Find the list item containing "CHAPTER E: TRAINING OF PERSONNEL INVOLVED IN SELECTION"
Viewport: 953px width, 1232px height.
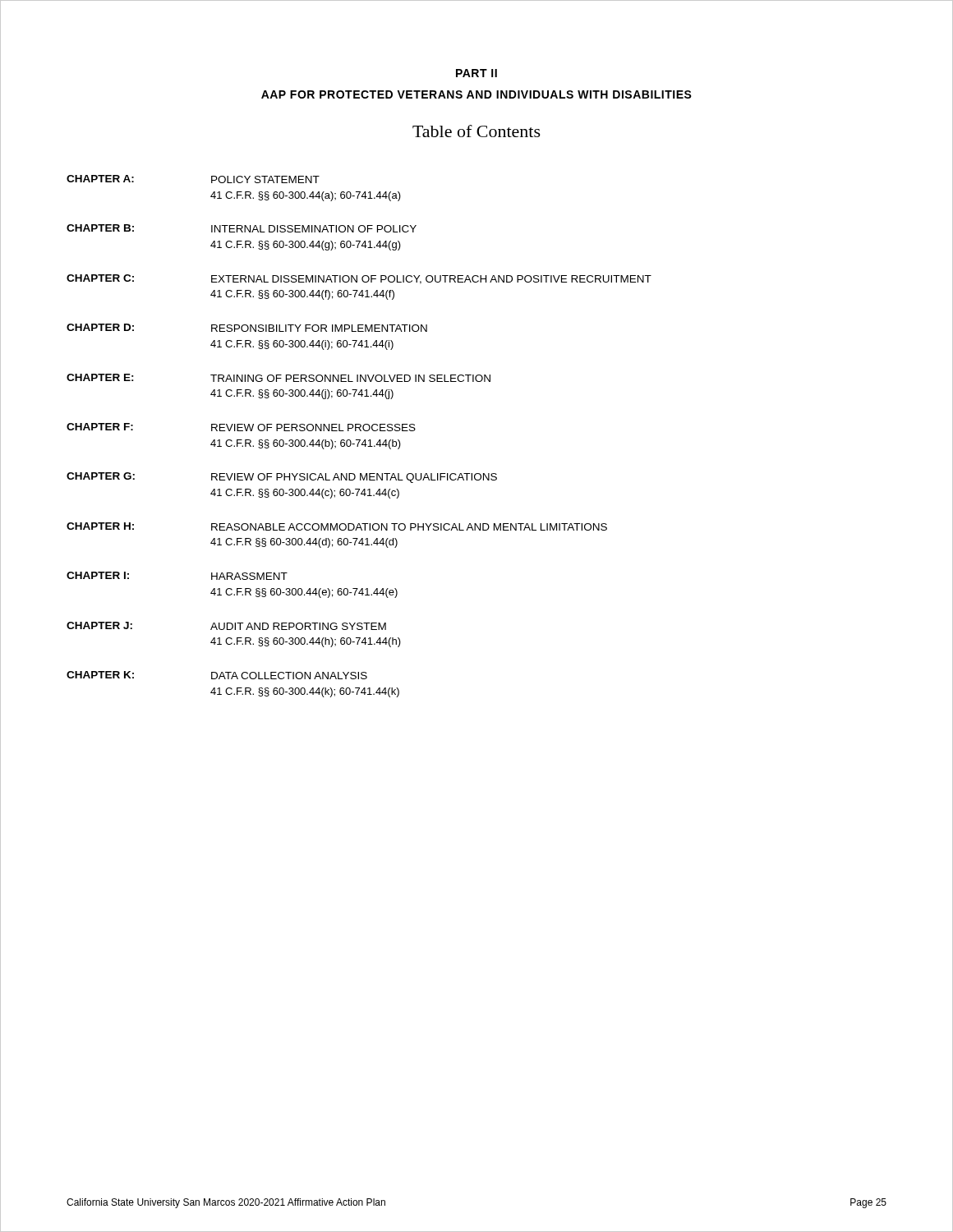pos(279,386)
